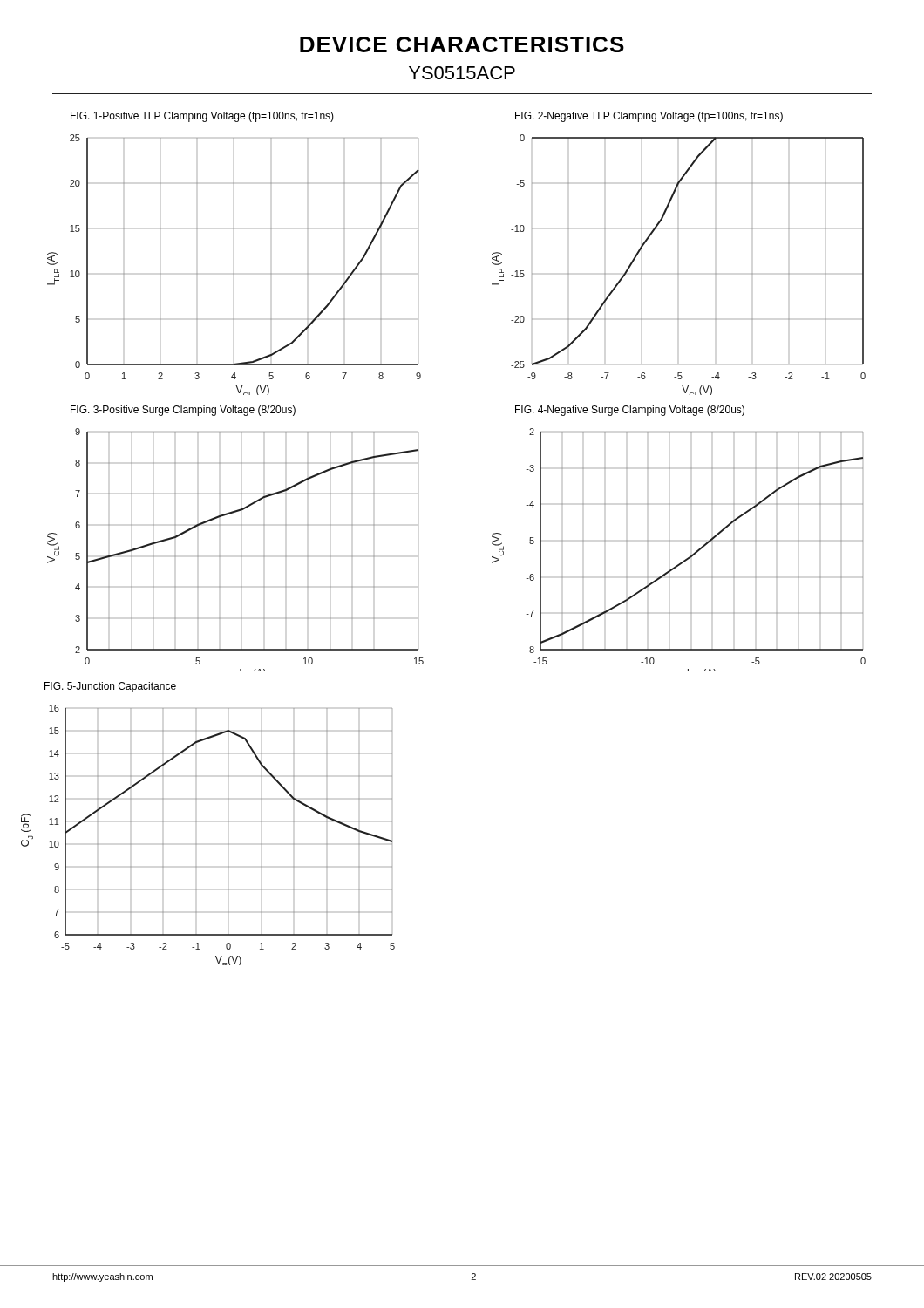
Task: Select the text block starting "FIG. 4-Negative Surge"
Action: tap(630, 410)
